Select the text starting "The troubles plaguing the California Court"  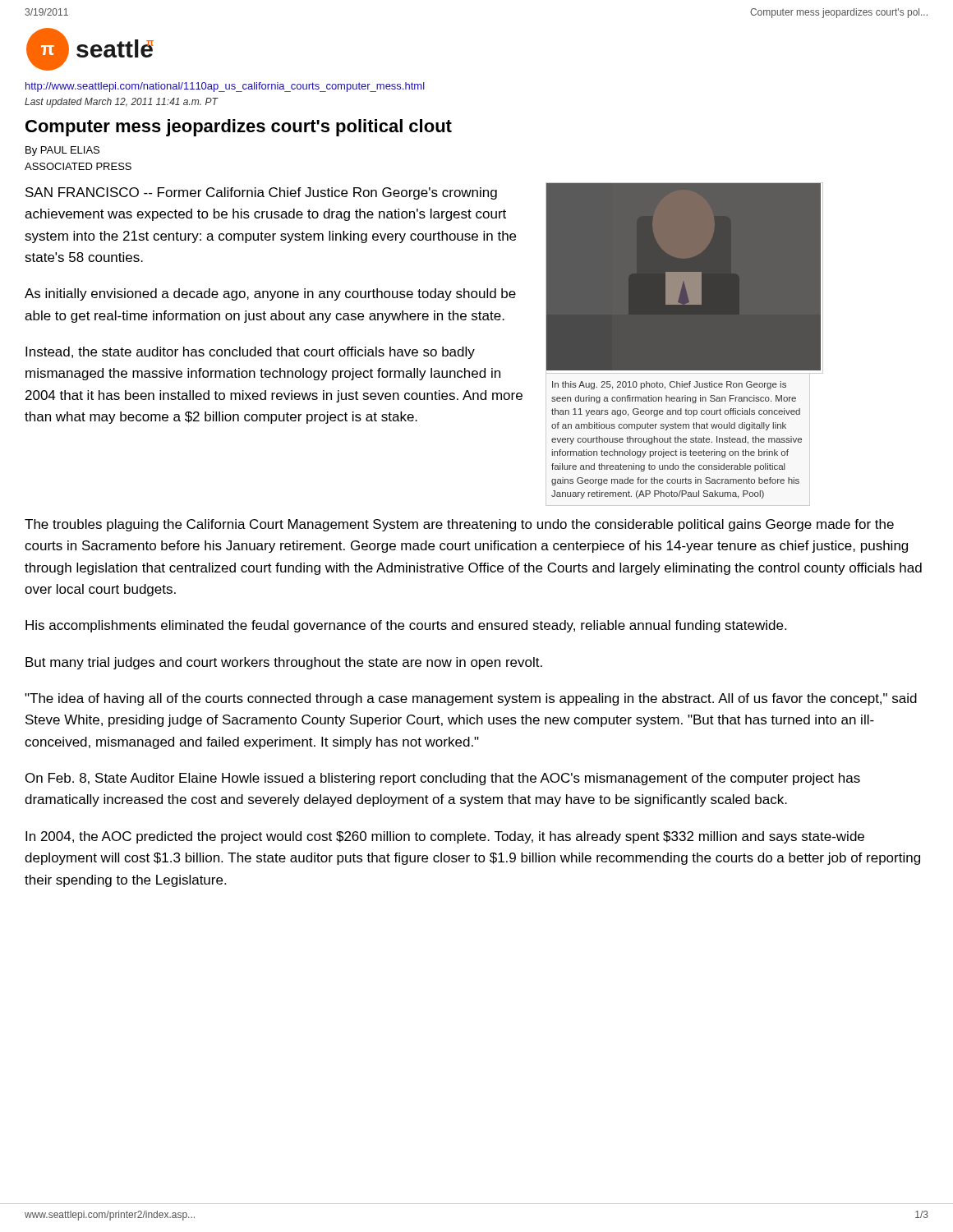474,557
